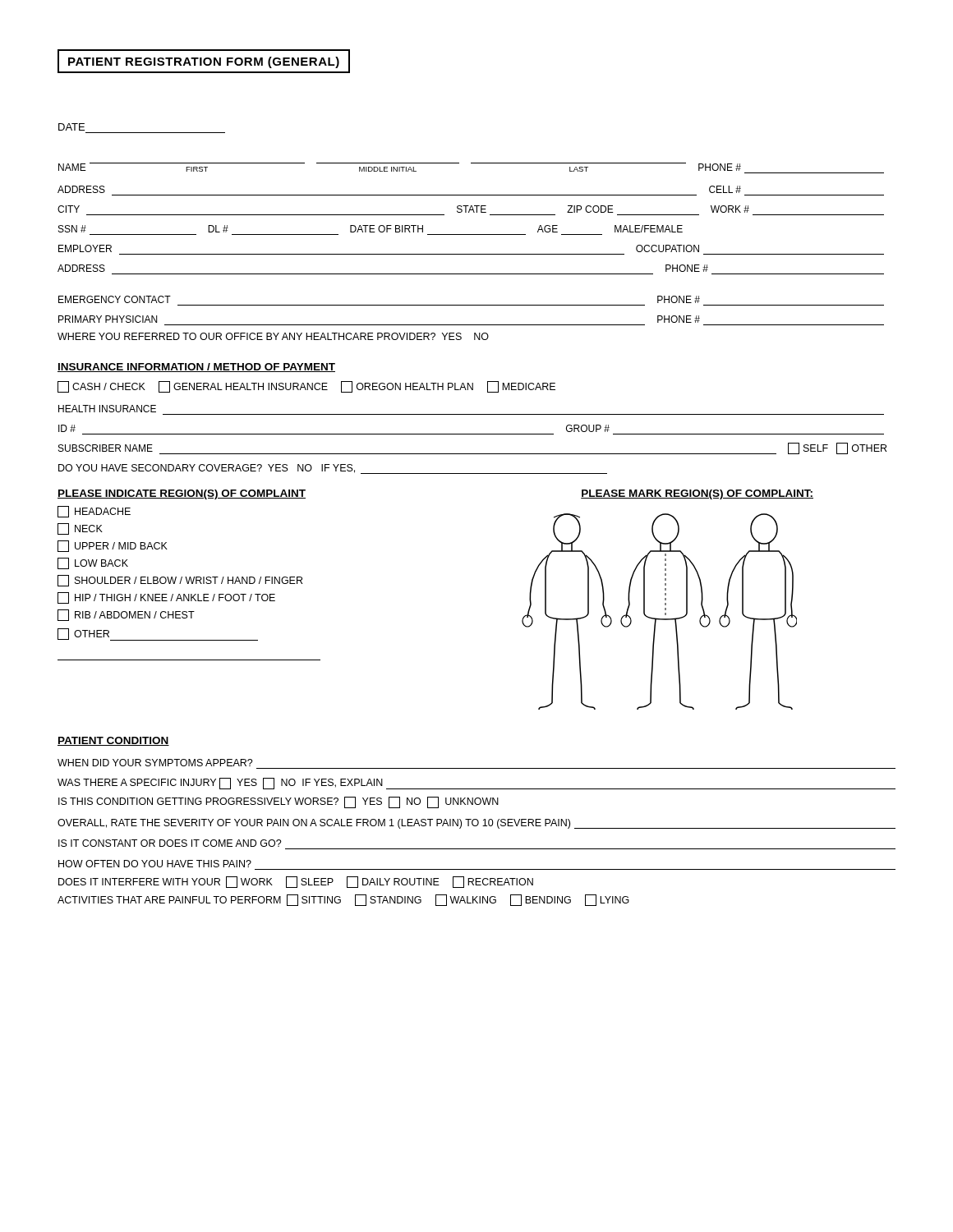
Task: Find the text starting "RIB / ABDOMEN / CHEST"
Action: click(126, 615)
